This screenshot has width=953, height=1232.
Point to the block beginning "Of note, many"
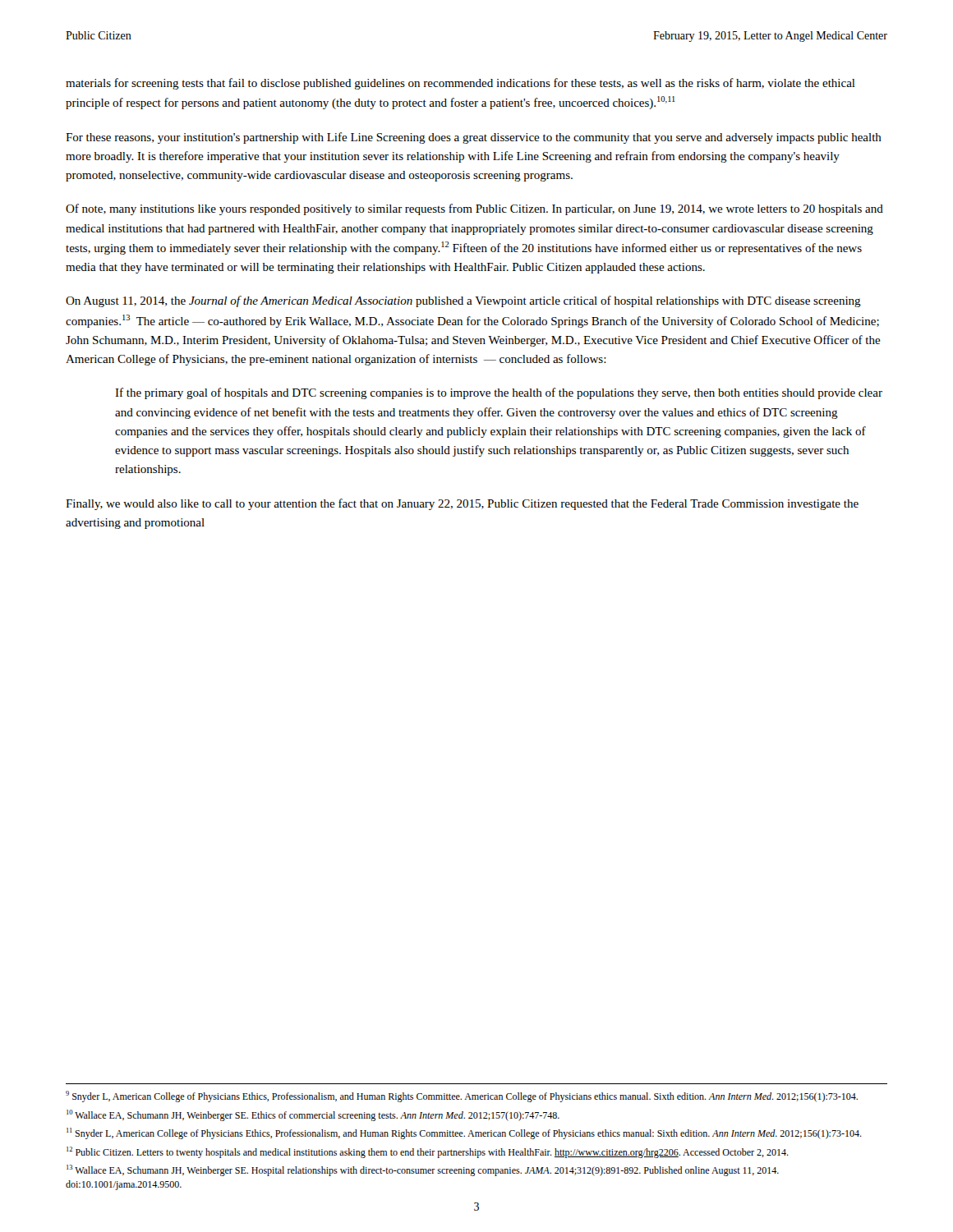point(474,238)
